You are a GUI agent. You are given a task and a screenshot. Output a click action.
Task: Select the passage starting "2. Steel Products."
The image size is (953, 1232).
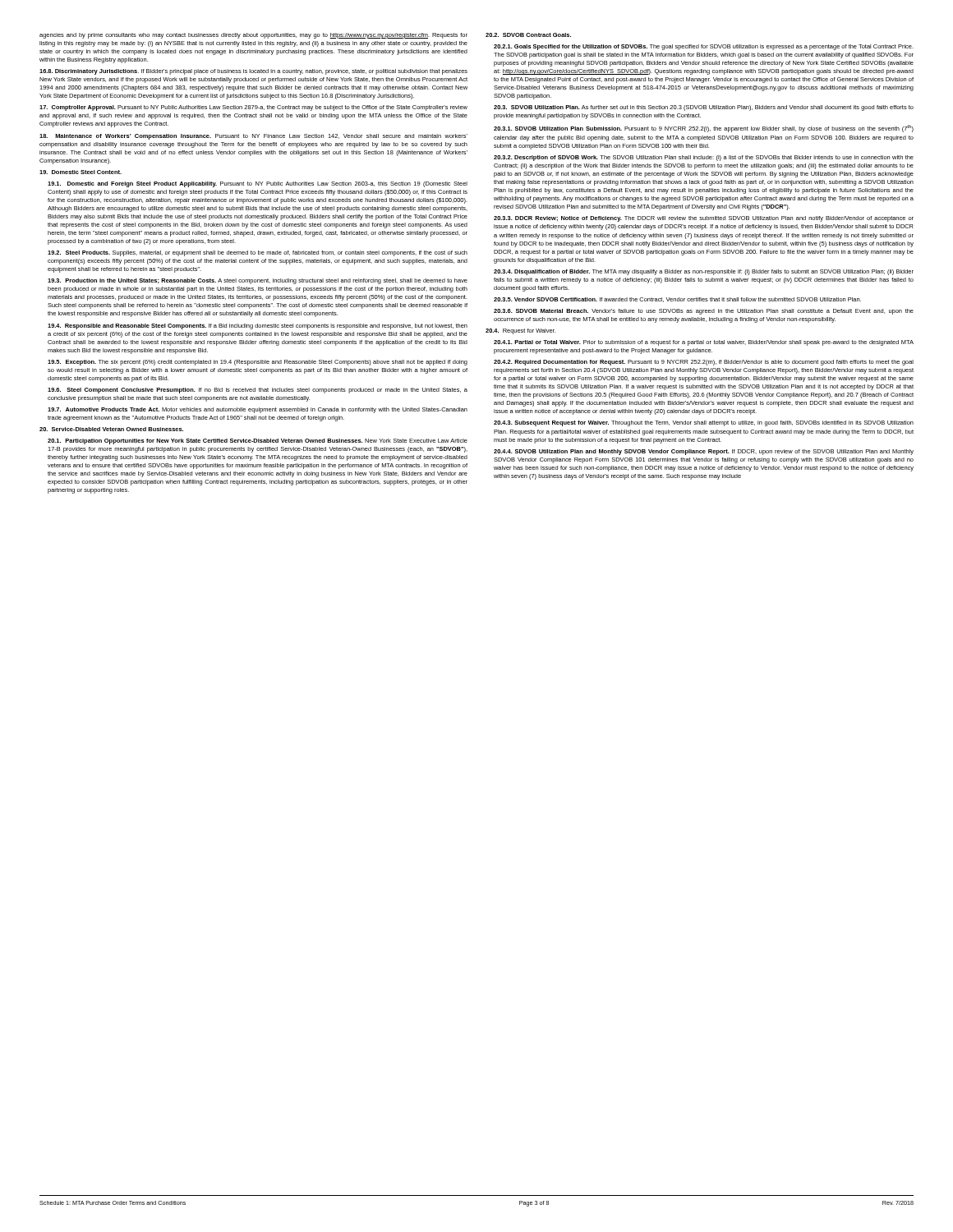coord(253,261)
